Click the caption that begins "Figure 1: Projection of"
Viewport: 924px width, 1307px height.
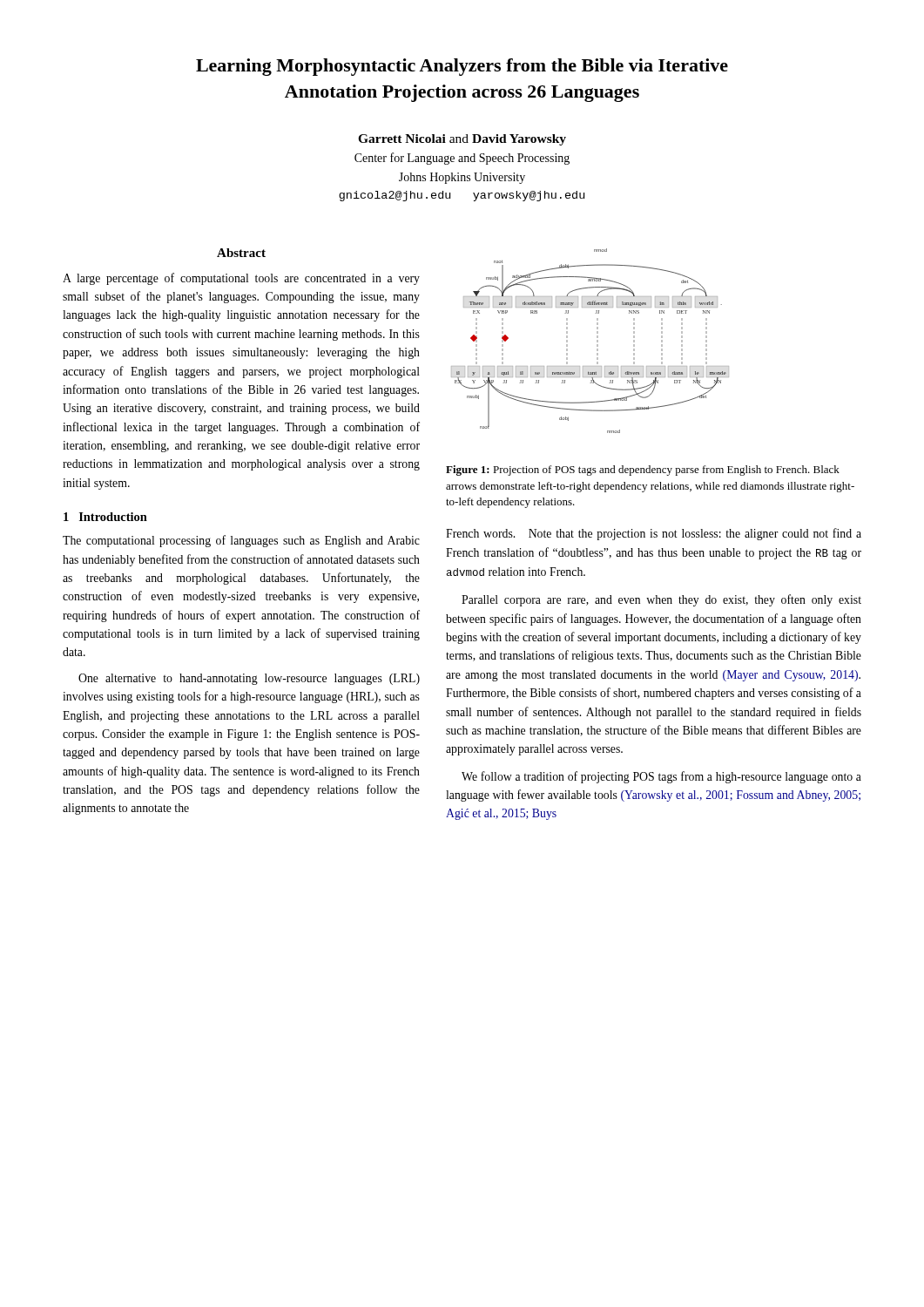650,485
